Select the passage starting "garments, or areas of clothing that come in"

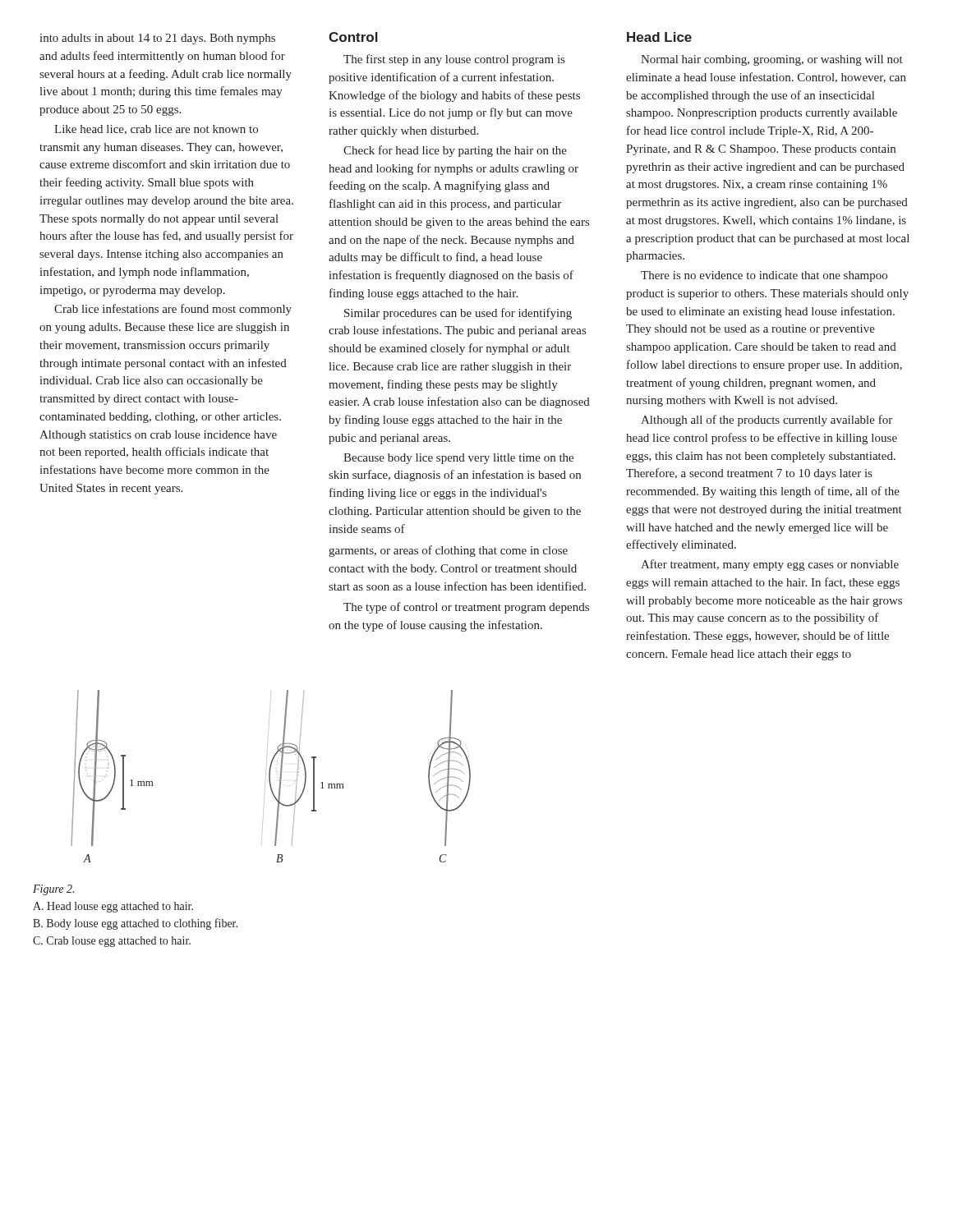[460, 588]
